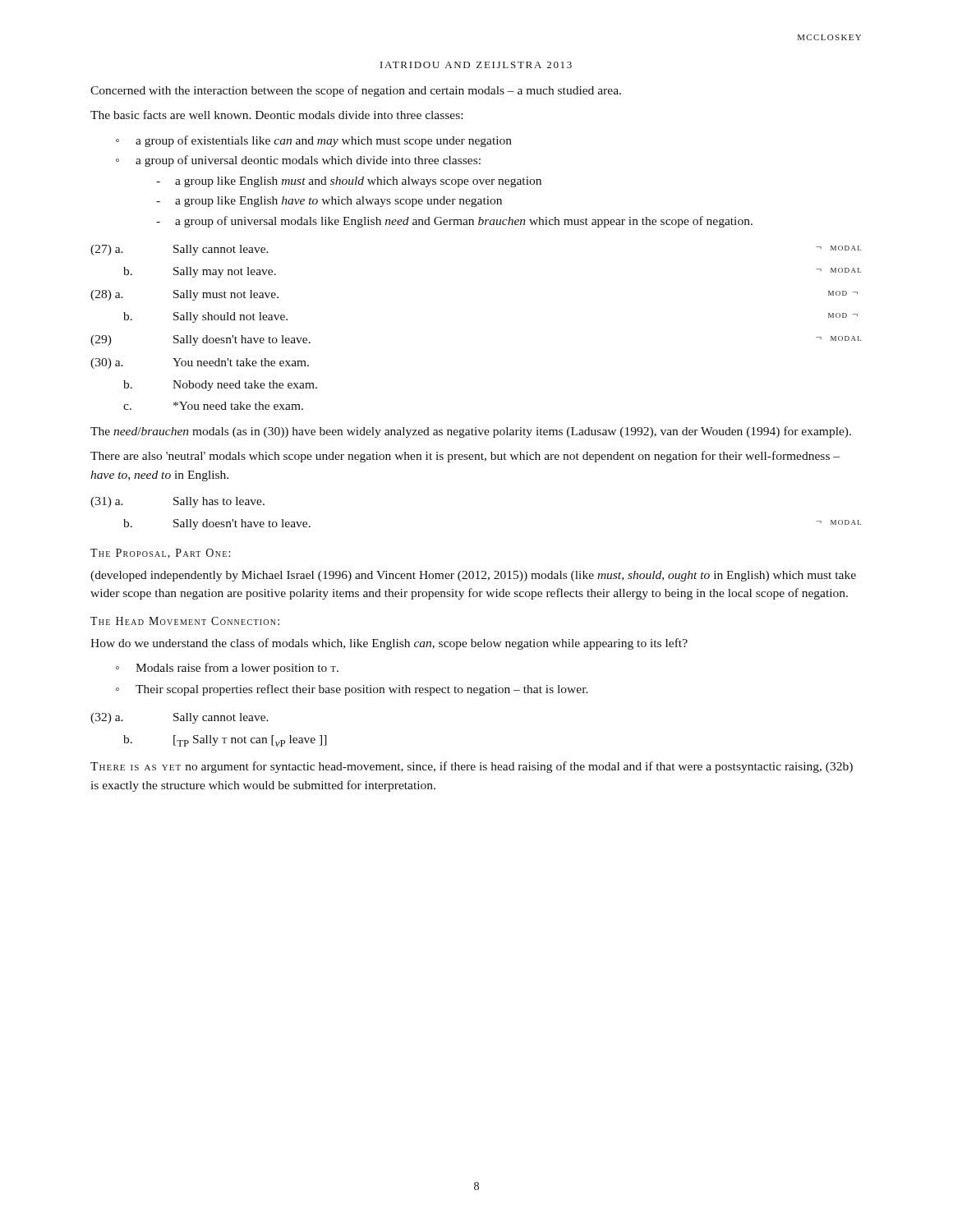Find the table that mentions "Sally has to leave."

click(x=476, y=512)
